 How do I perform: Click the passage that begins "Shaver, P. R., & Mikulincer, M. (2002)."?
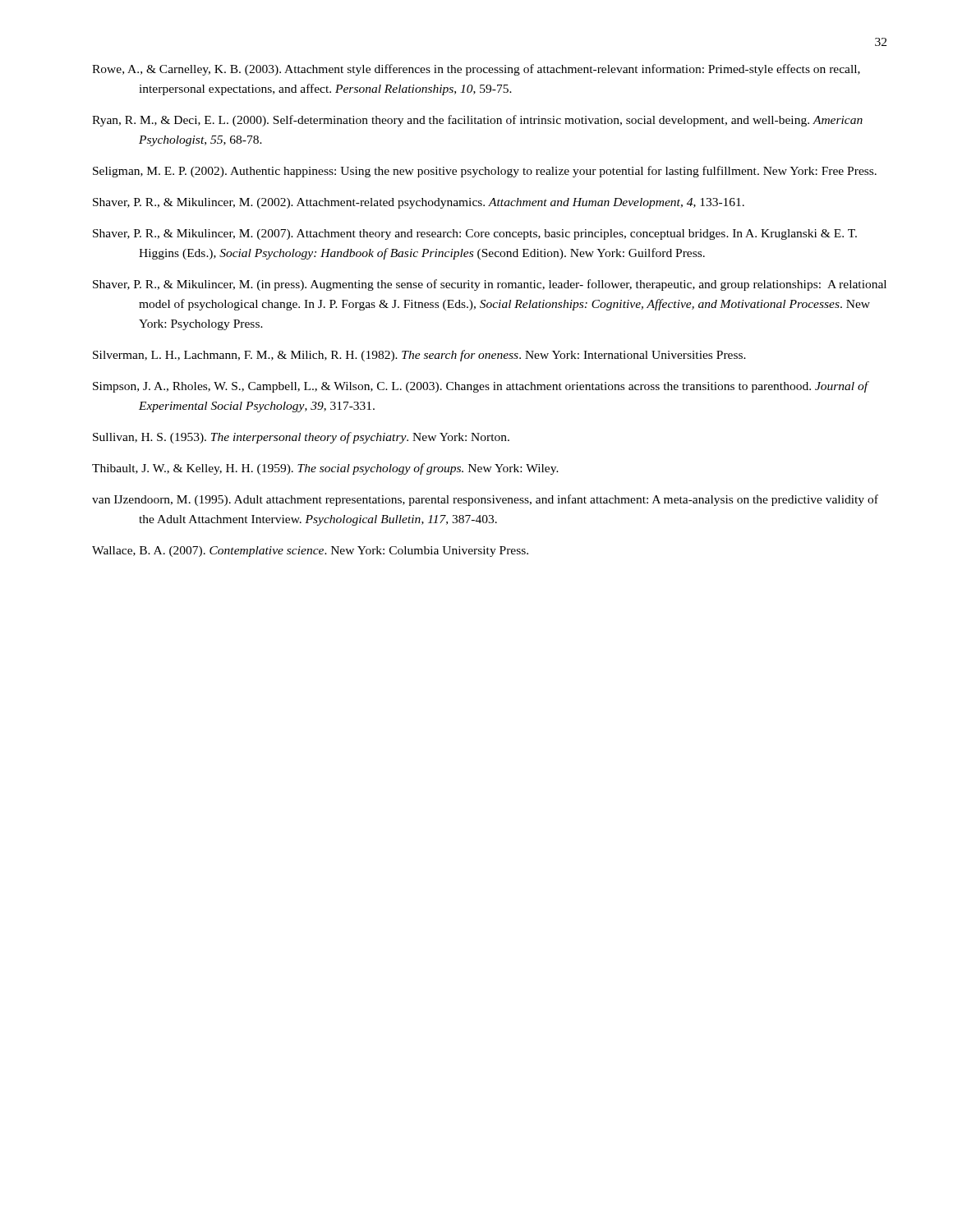pos(419,202)
